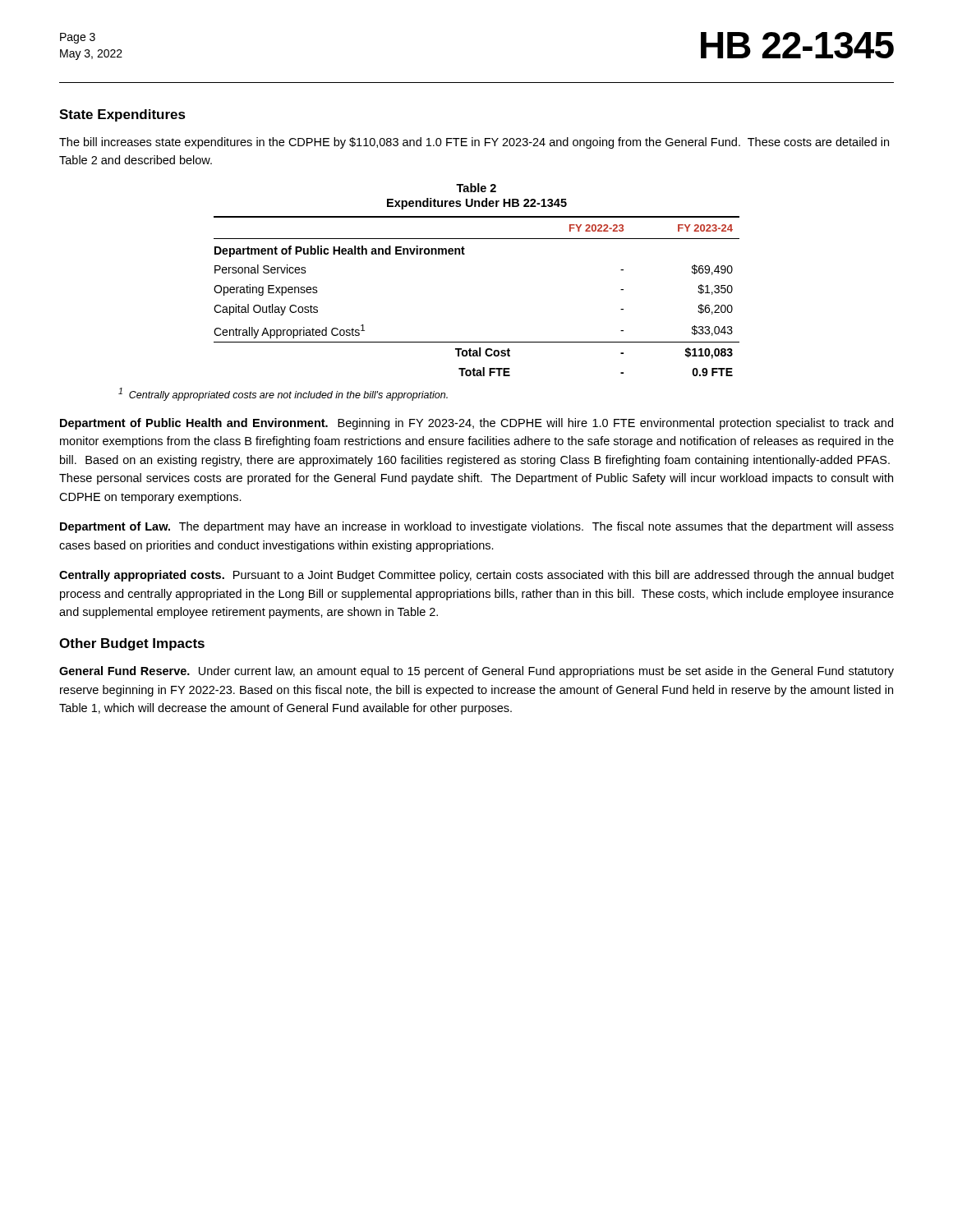Screen dimensions: 1232x953
Task: Locate the element starting "General Fund Reserve. Under current"
Action: pyautogui.click(x=476, y=690)
